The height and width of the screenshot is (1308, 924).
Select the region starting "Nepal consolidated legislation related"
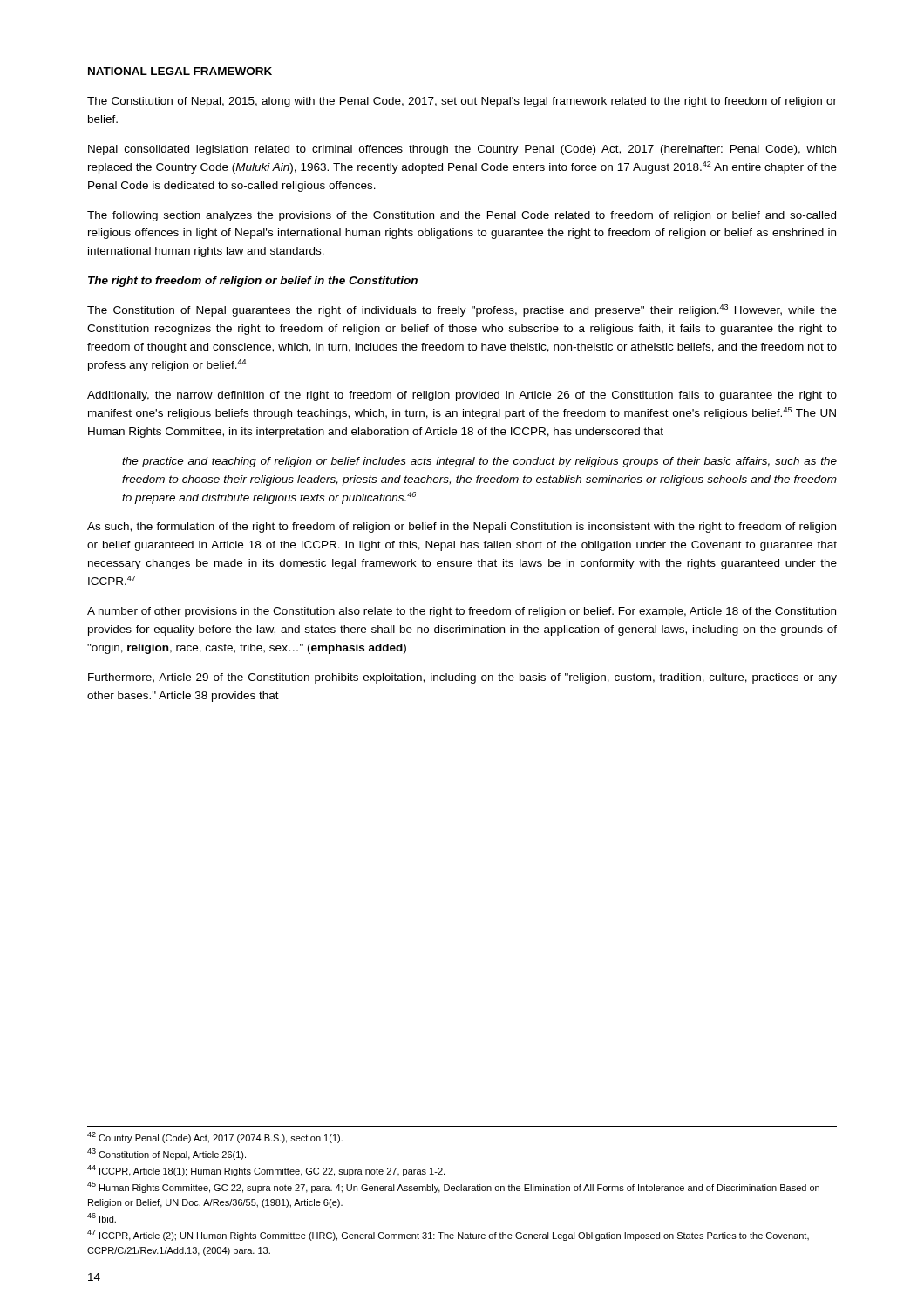[462, 168]
